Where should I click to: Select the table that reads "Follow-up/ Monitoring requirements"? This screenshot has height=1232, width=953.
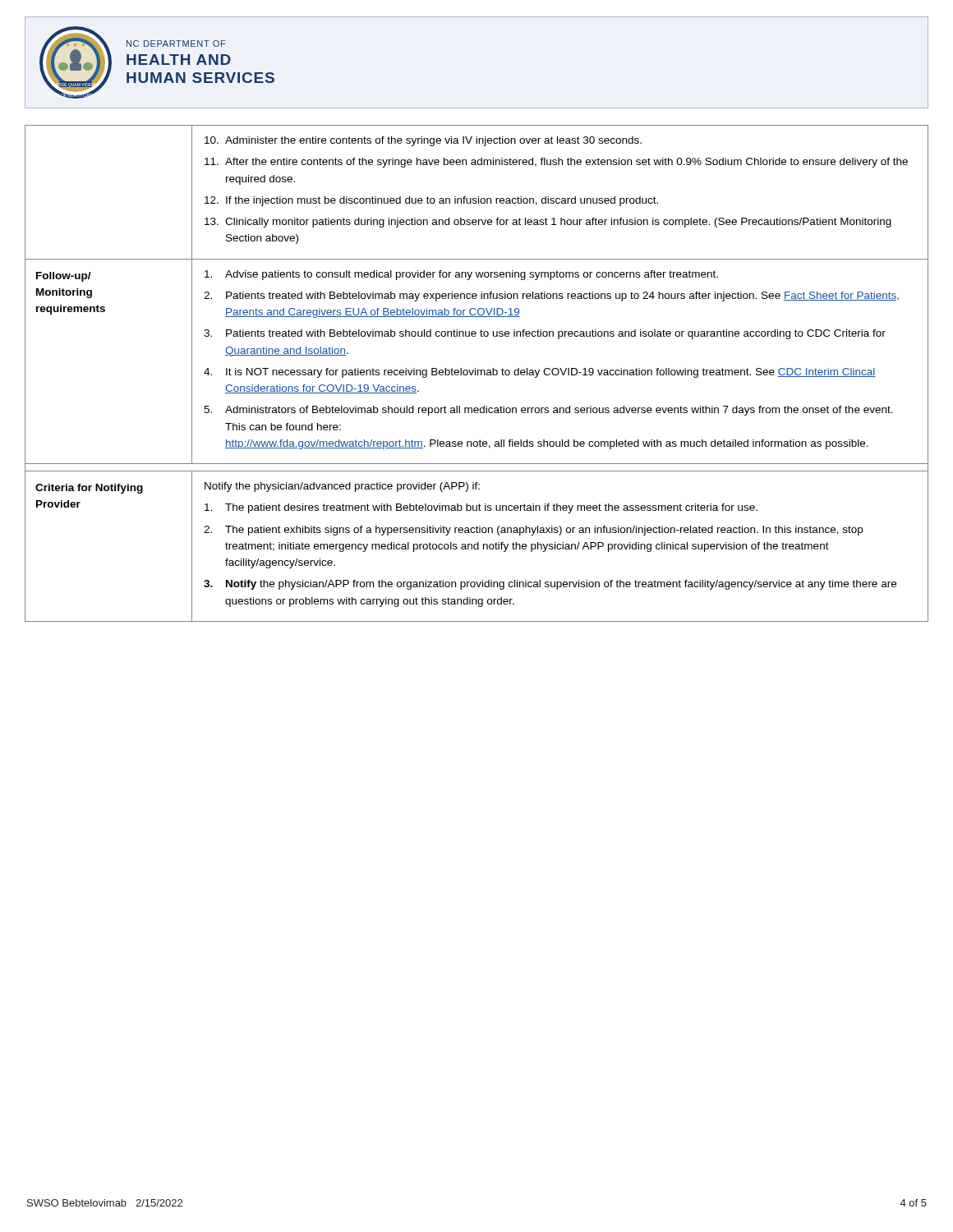(476, 373)
